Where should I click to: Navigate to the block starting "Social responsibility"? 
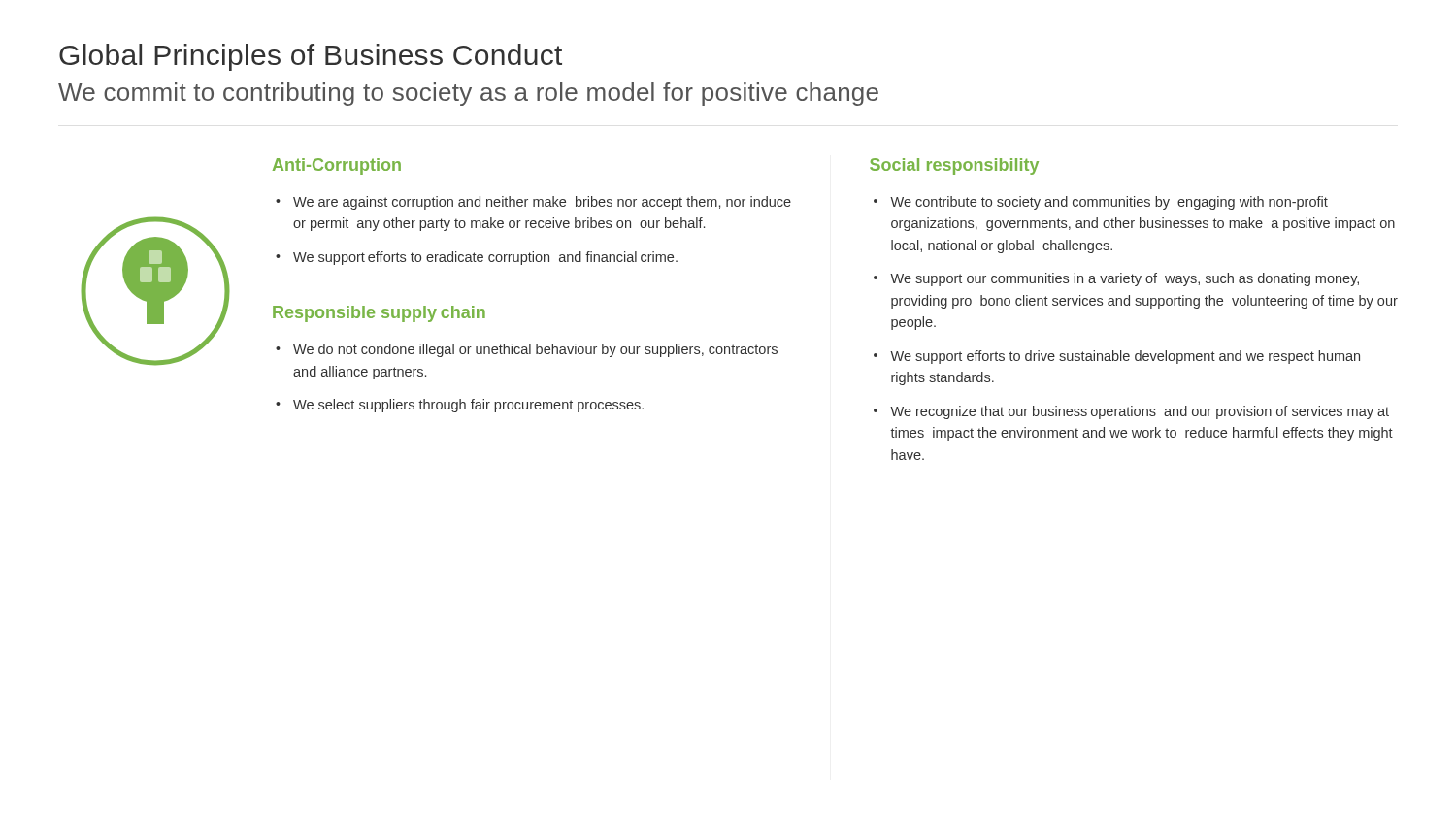[954, 166]
